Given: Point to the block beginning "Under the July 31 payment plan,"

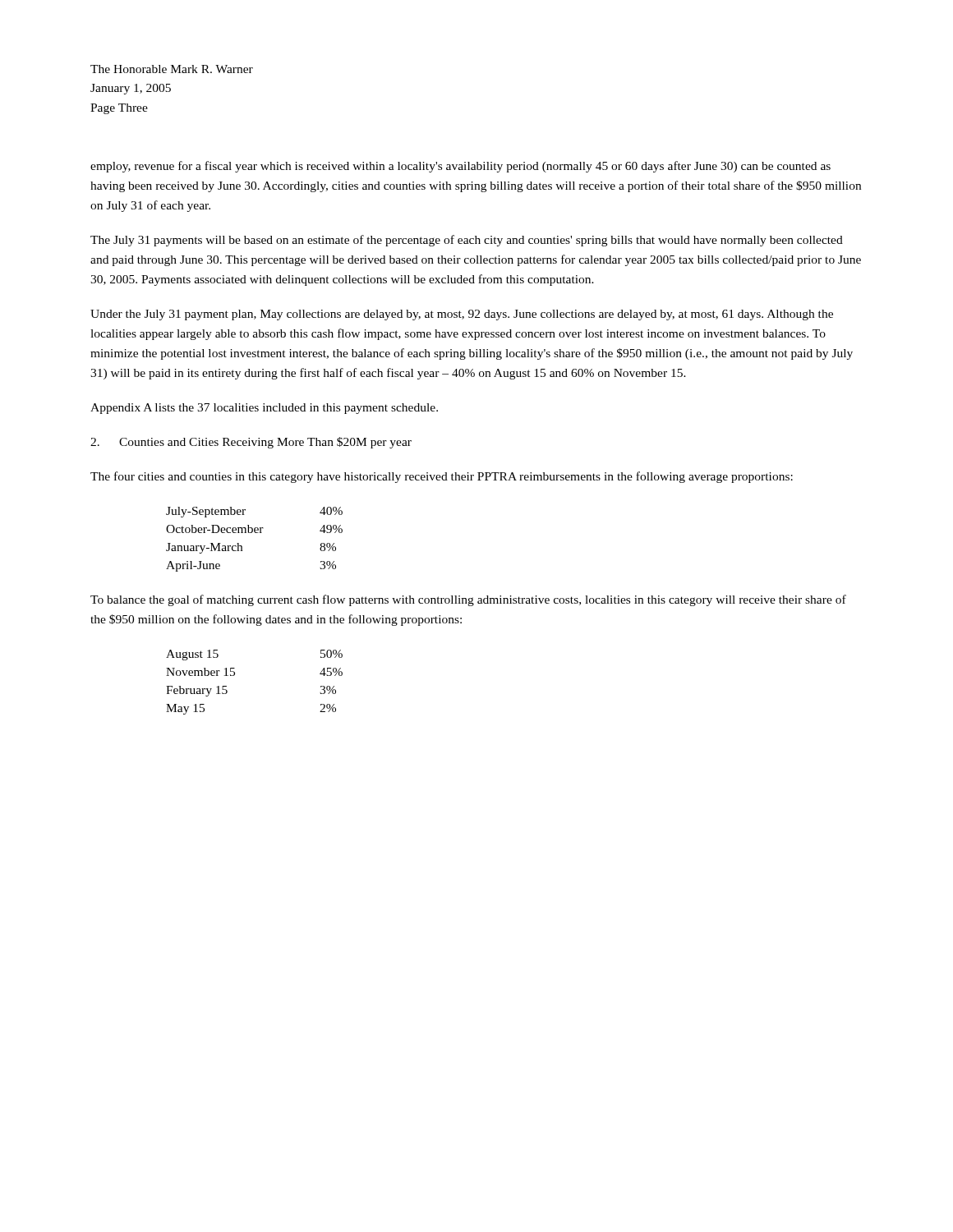Looking at the screenshot, I should pyautogui.click(x=472, y=343).
